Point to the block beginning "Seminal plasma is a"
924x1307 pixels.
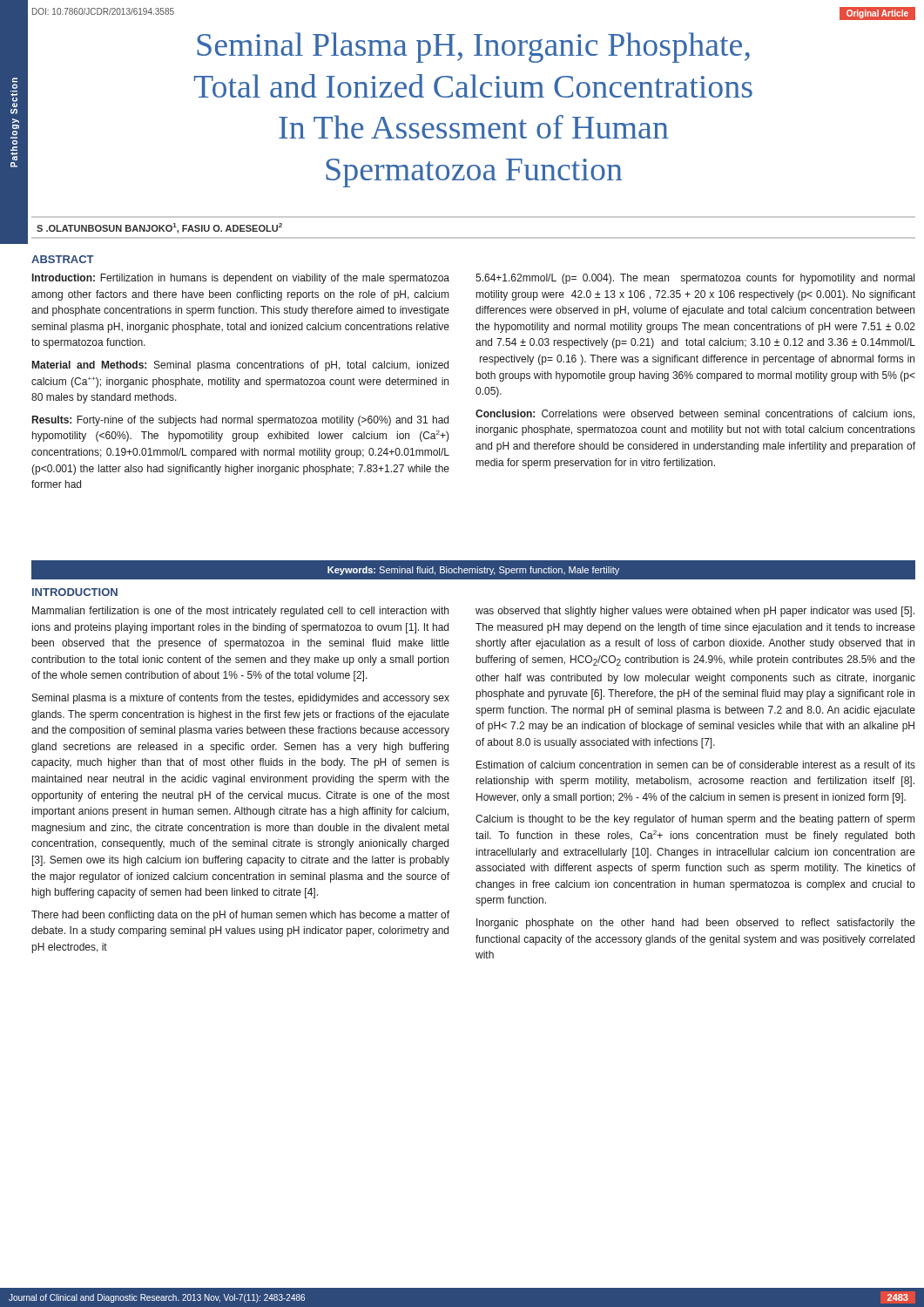tap(240, 795)
